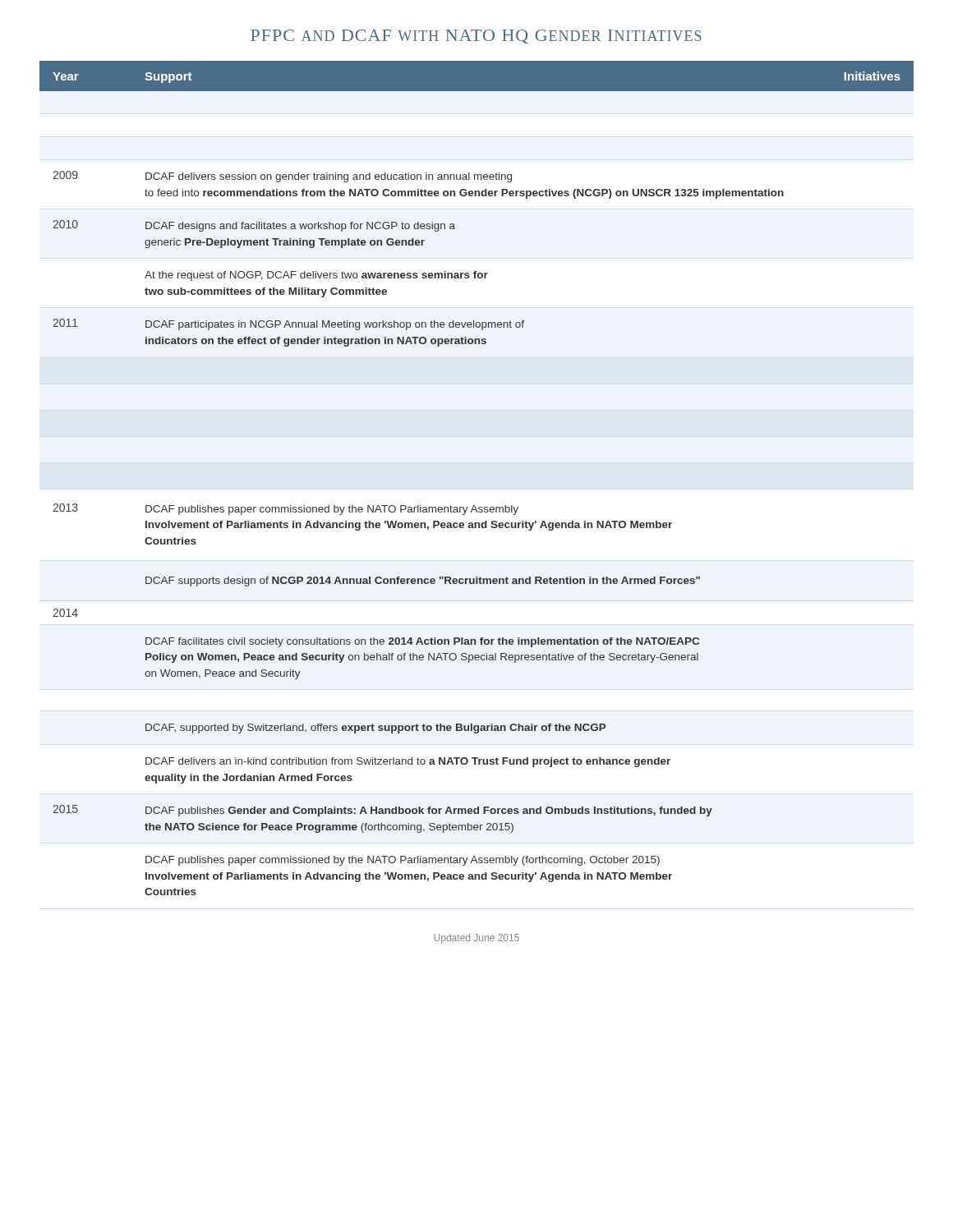Locate the title that reads "PFPC AND DCAF WITH NATO HQ GENDER INITIATIVES"

(476, 35)
